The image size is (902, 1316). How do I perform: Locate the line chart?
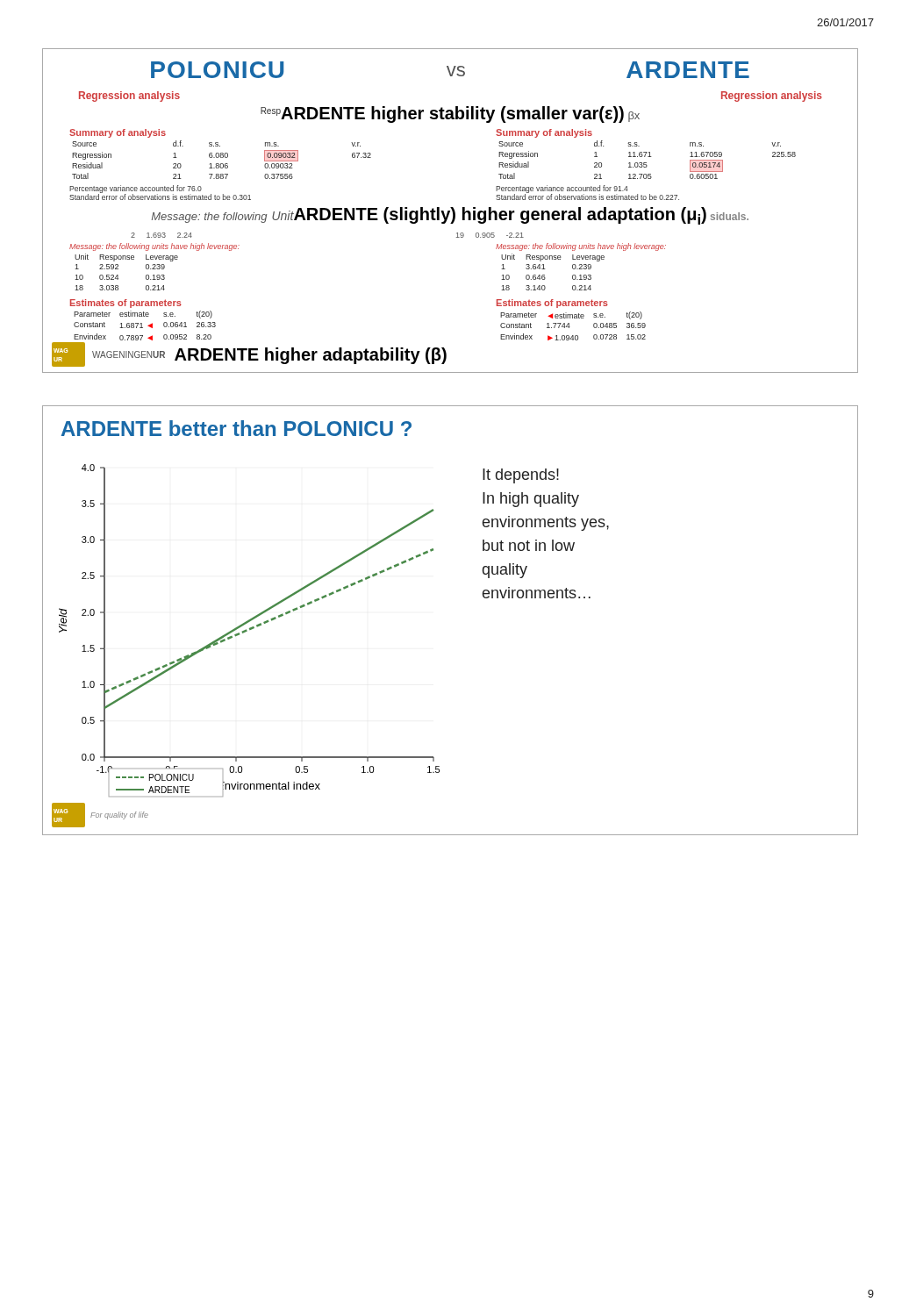[450, 620]
